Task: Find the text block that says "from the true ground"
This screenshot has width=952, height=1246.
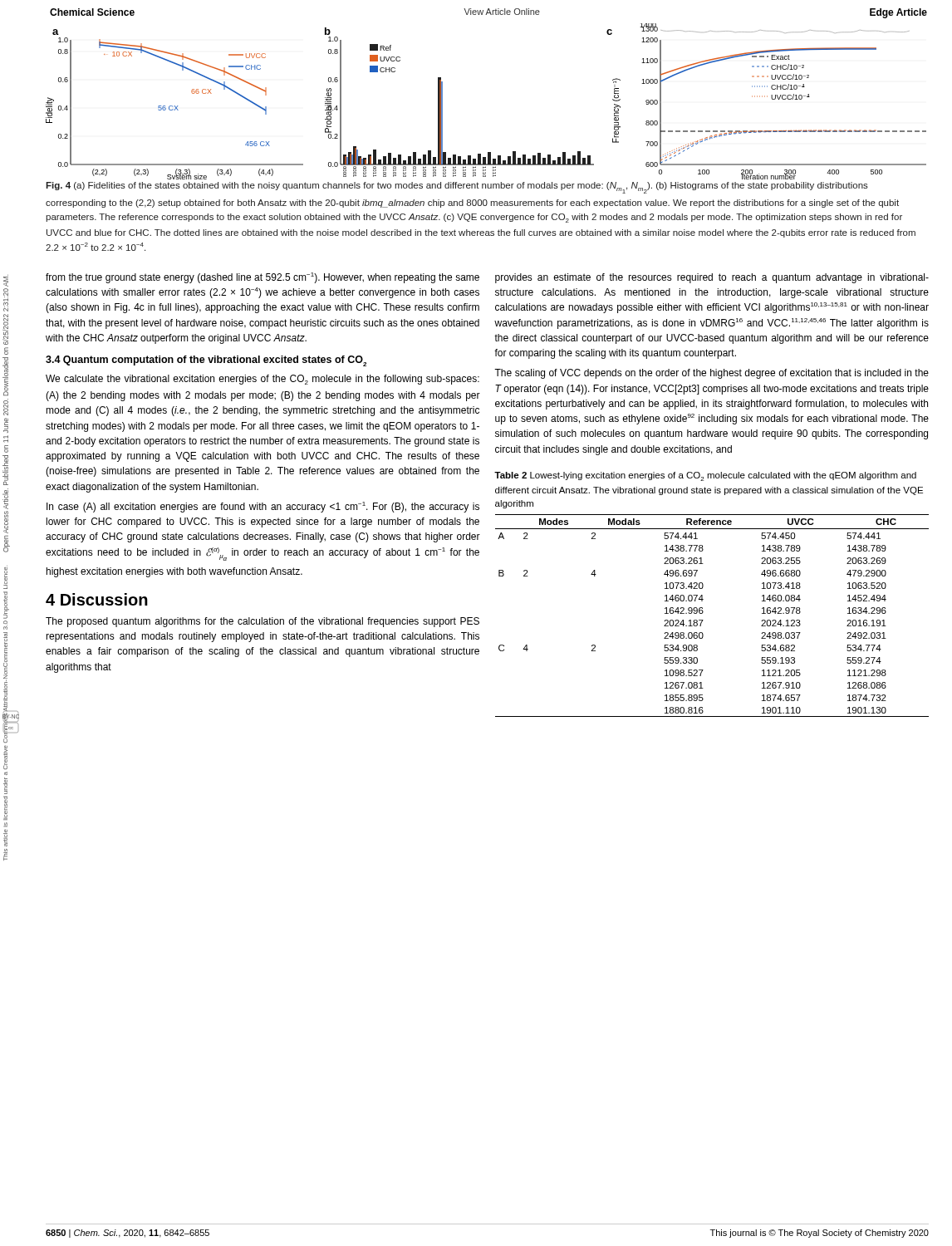Action: click(x=263, y=307)
